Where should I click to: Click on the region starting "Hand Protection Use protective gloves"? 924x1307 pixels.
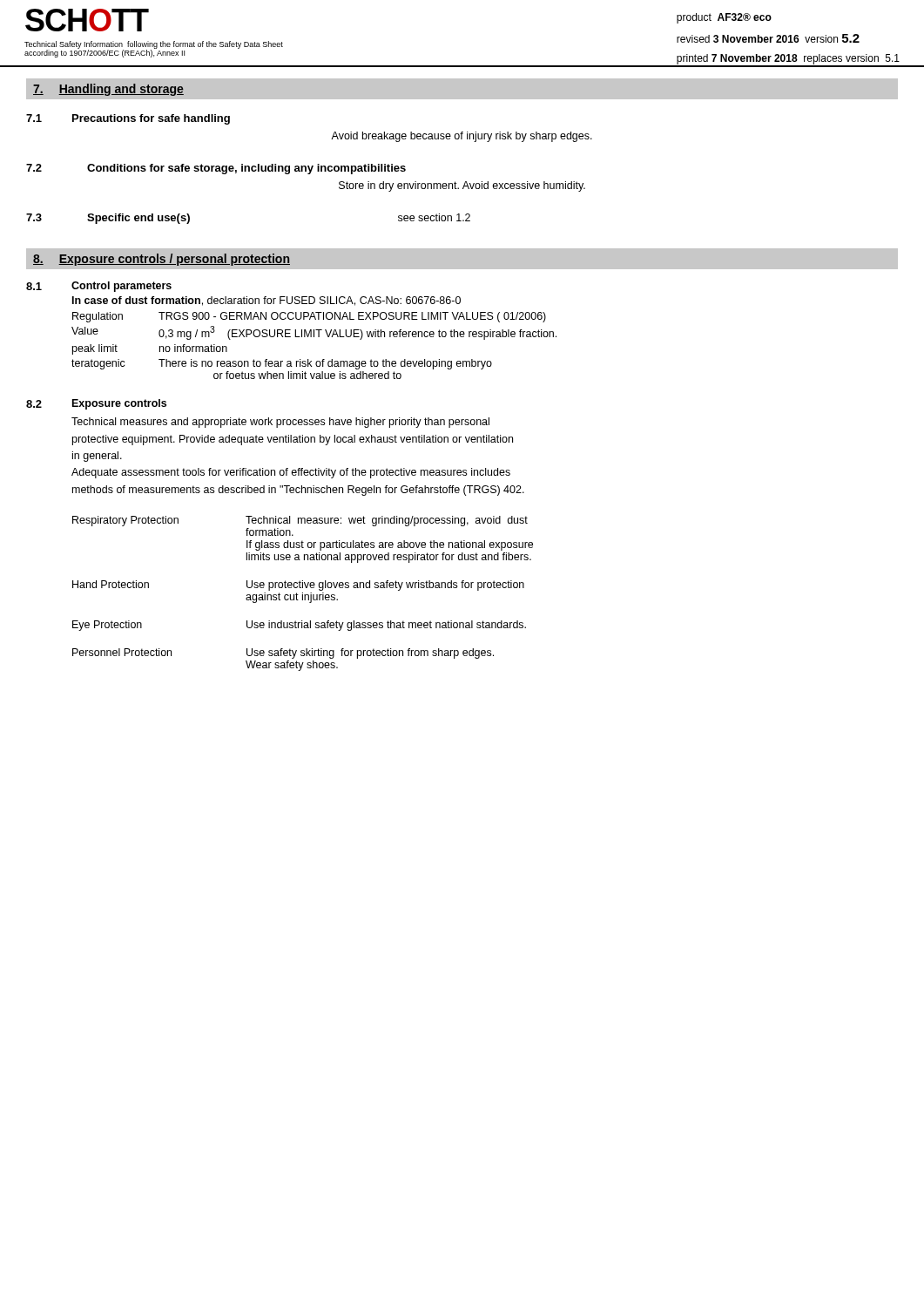coord(485,591)
